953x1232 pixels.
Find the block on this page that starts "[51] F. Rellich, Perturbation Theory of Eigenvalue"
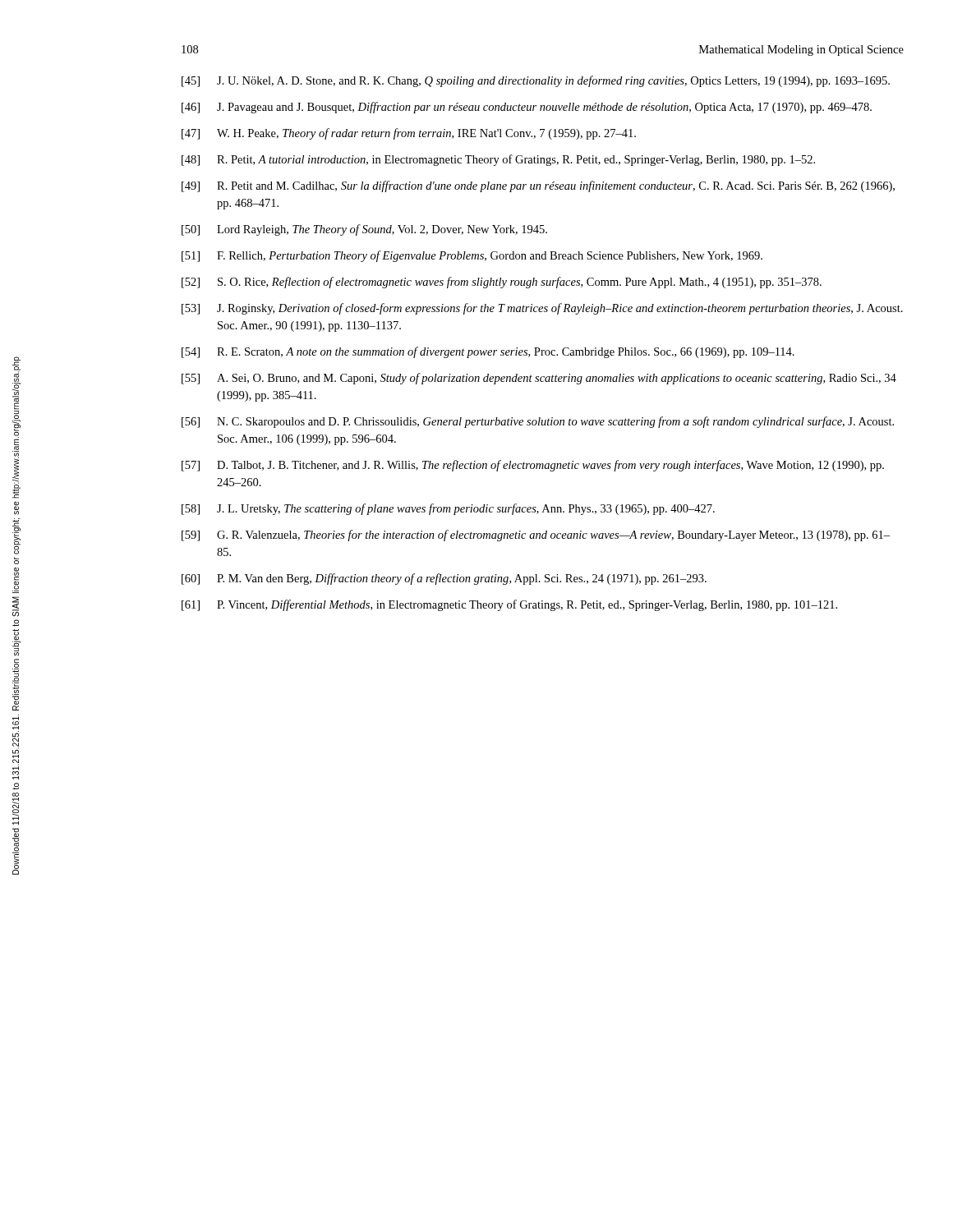(x=542, y=256)
